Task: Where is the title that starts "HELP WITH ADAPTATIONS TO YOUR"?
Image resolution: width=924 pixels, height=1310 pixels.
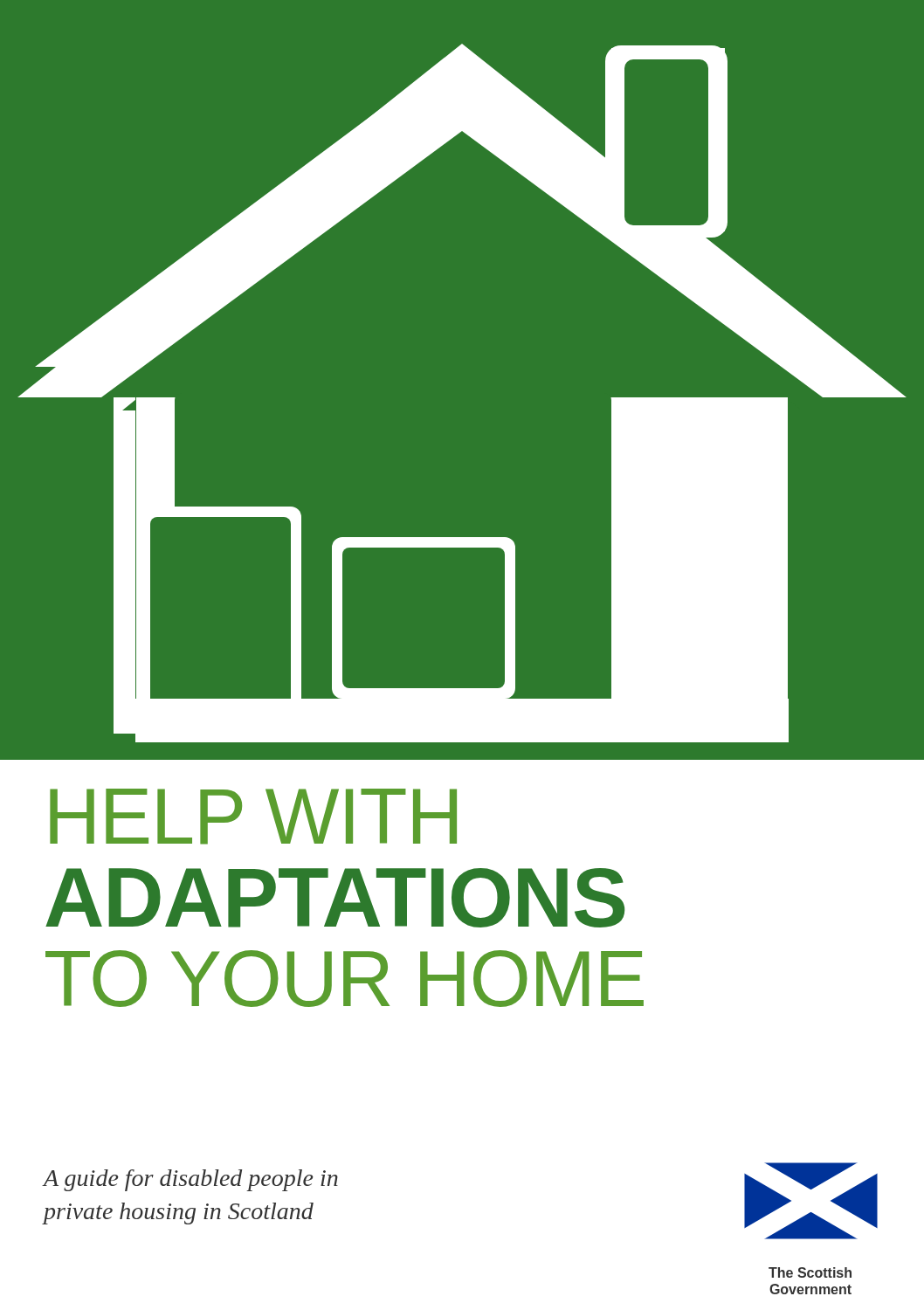Action: click(437, 898)
